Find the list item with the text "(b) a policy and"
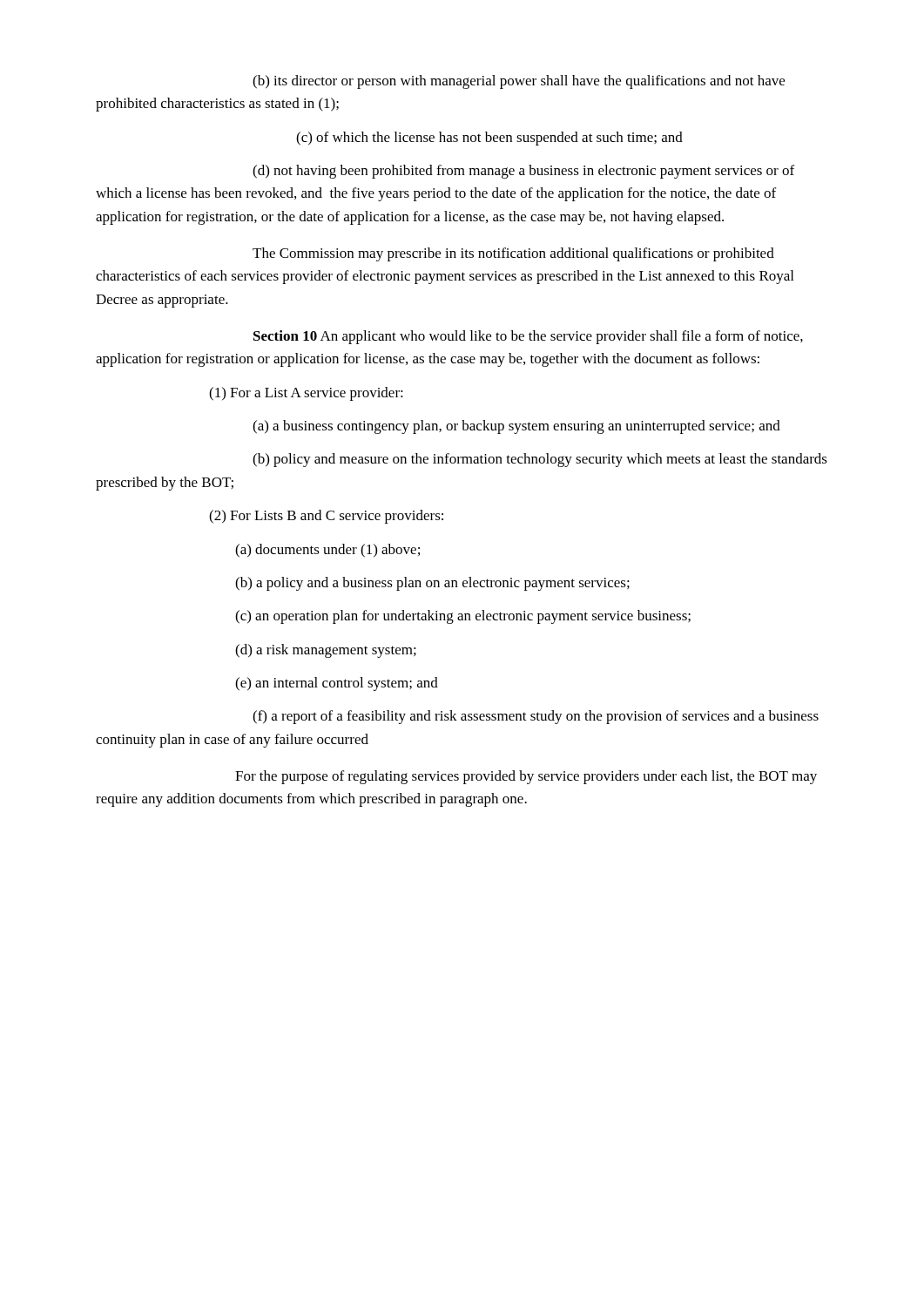This screenshot has height=1307, width=924. (462, 583)
